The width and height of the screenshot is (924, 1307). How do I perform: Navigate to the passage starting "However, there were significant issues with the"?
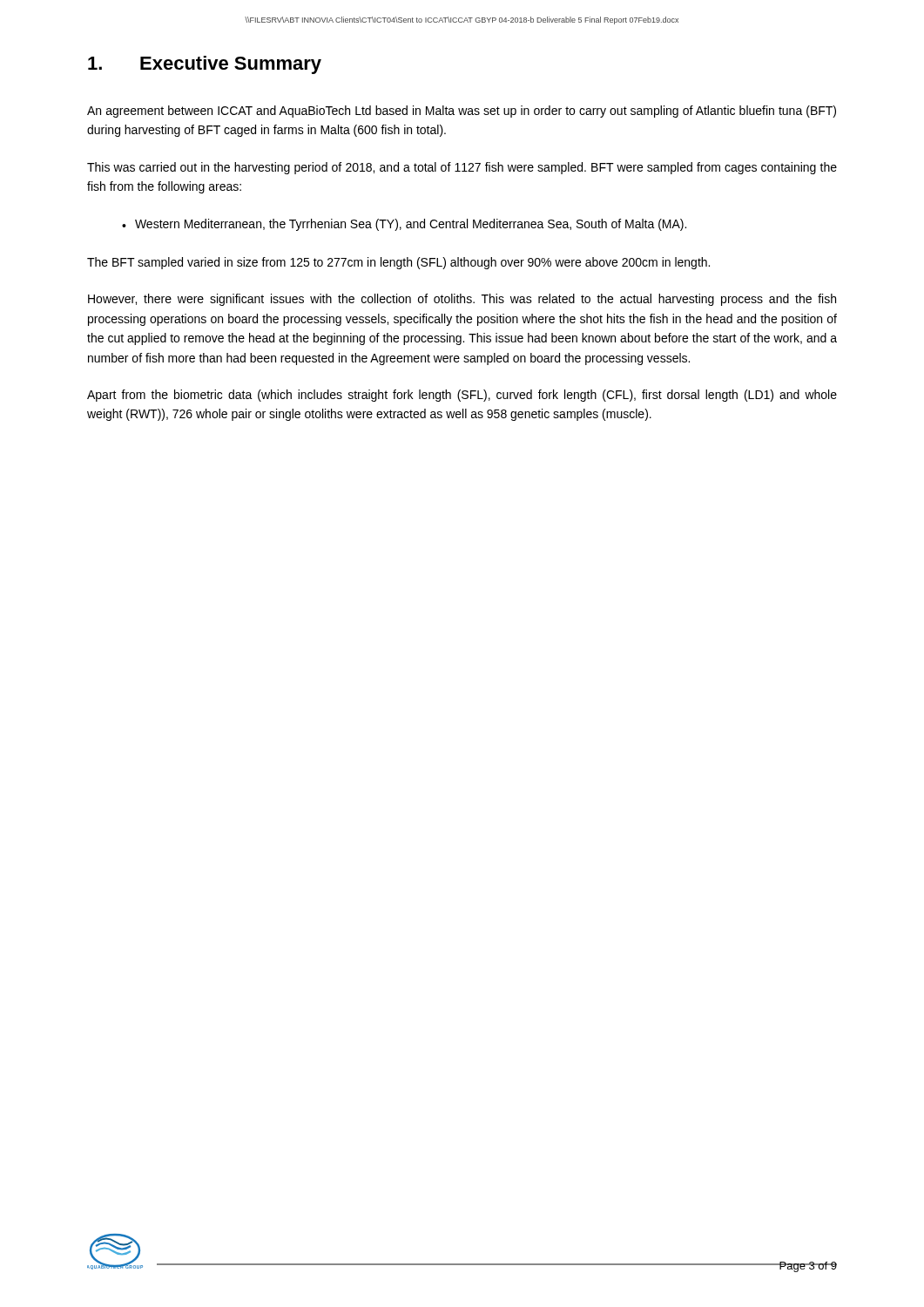[462, 328]
